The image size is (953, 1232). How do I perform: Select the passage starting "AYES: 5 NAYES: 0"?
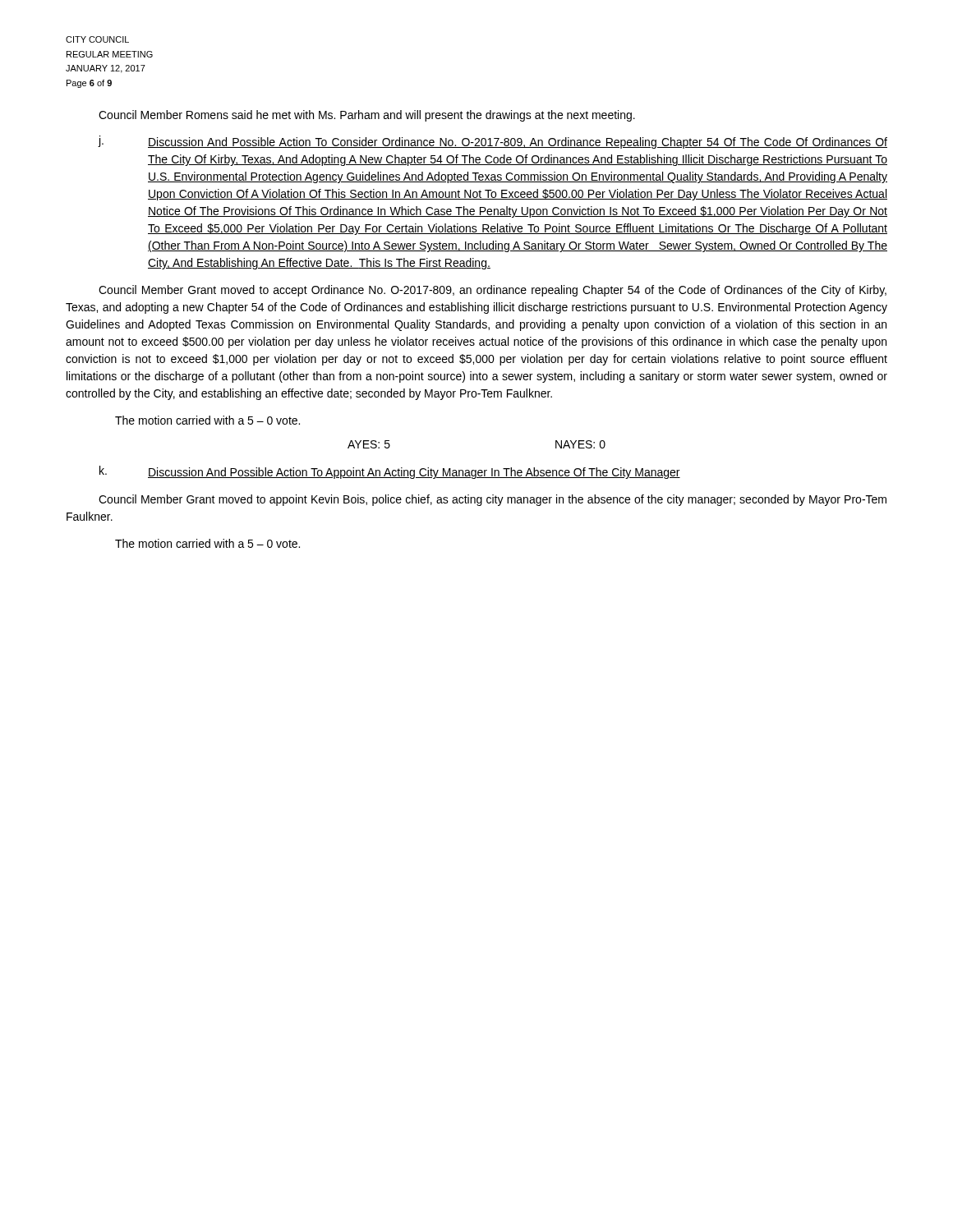(366, 444)
